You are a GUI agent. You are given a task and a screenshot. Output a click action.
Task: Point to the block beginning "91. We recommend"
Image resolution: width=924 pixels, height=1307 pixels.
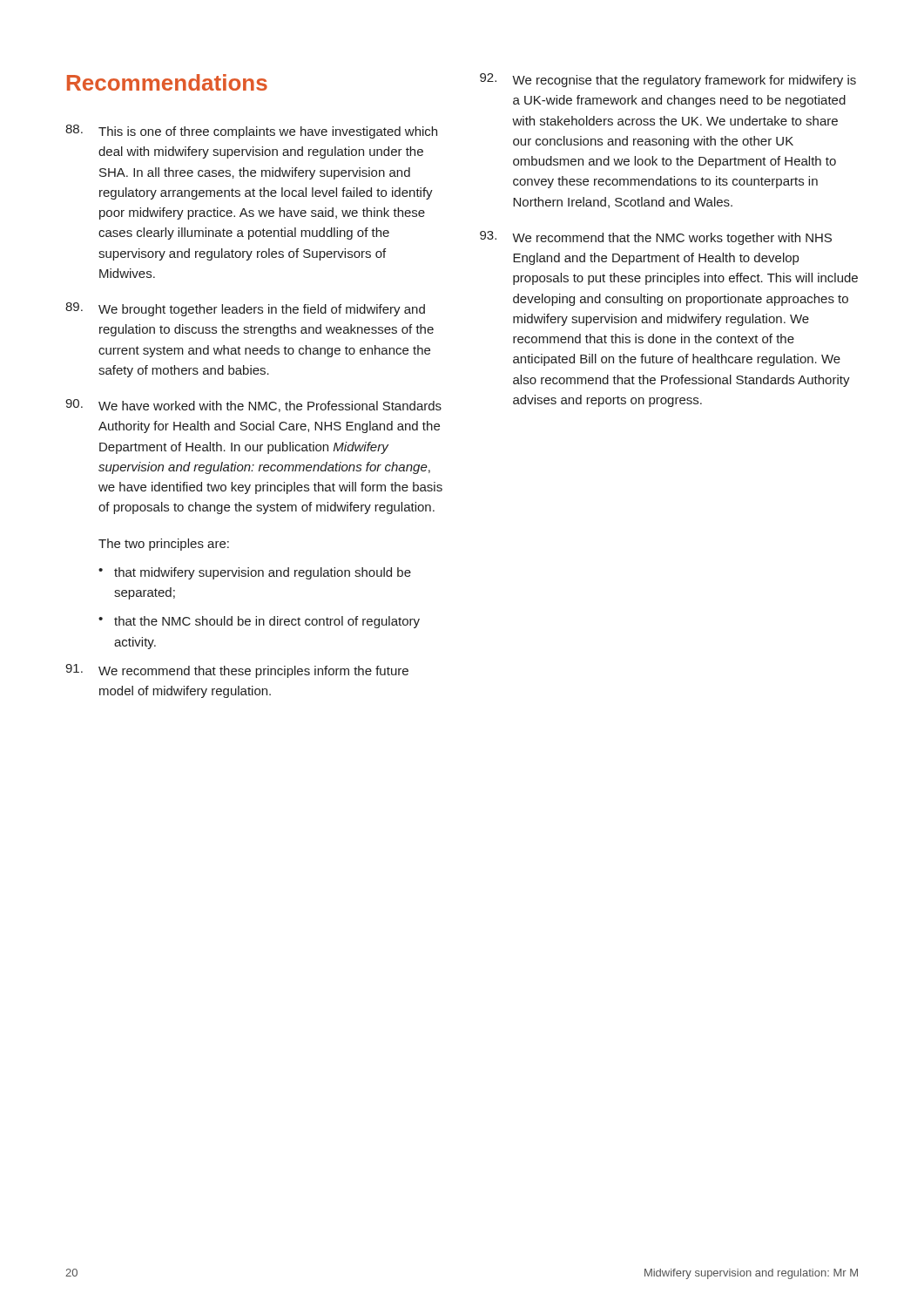pyautogui.click(x=255, y=681)
